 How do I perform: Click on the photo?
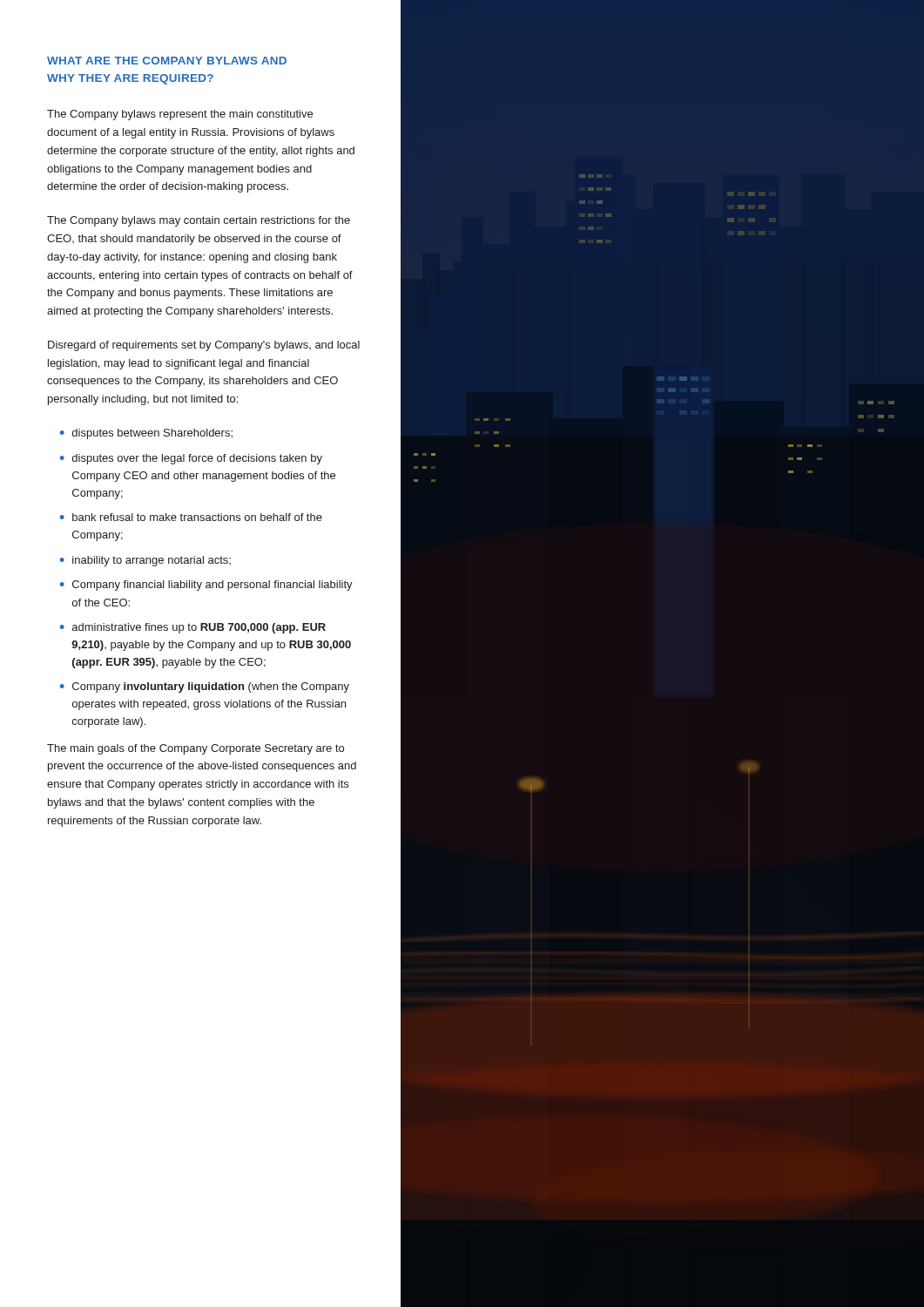click(x=662, y=654)
